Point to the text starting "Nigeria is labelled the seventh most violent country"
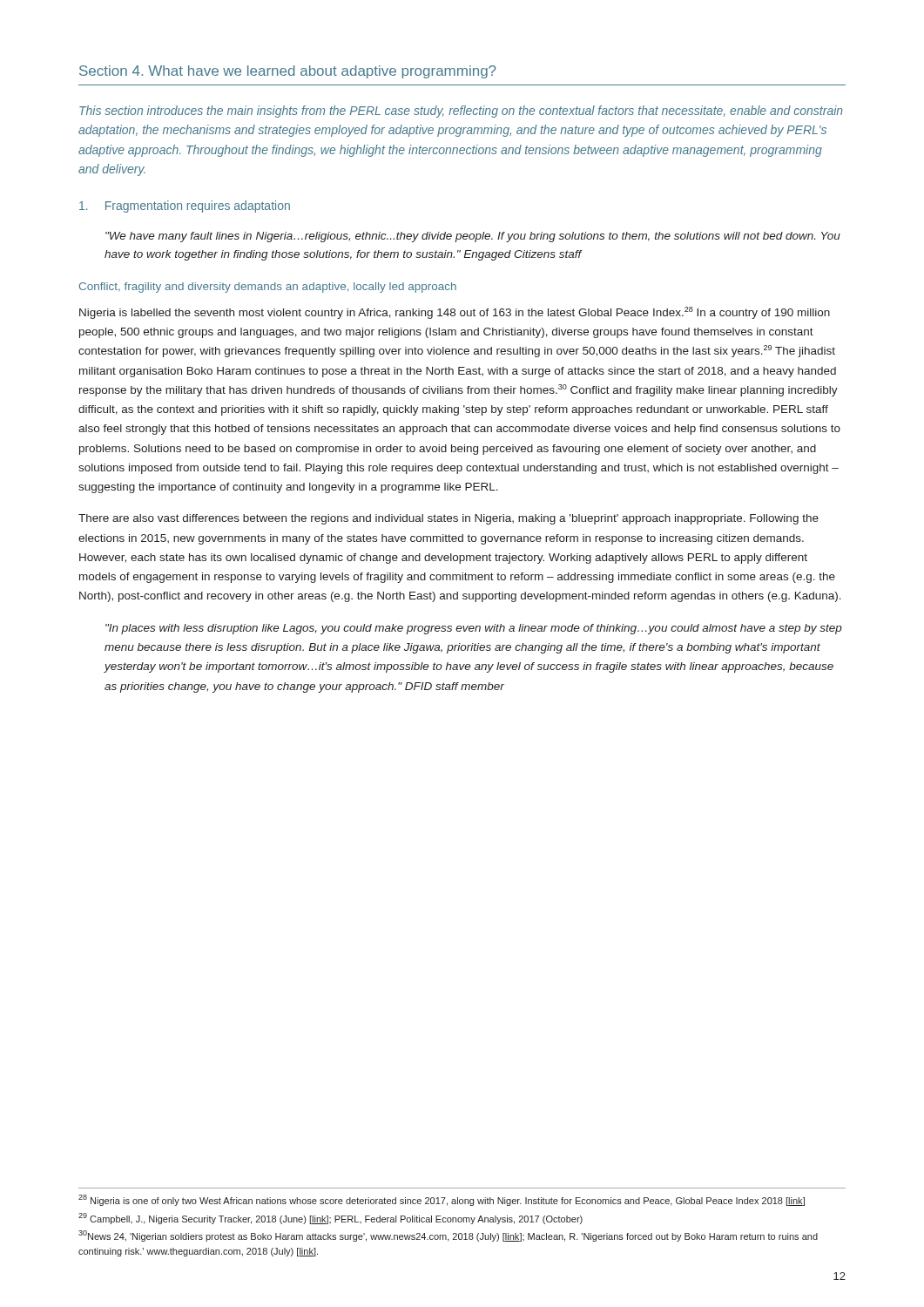This screenshot has height=1307, width=924. pyautogui.click(x=459, y=399)
